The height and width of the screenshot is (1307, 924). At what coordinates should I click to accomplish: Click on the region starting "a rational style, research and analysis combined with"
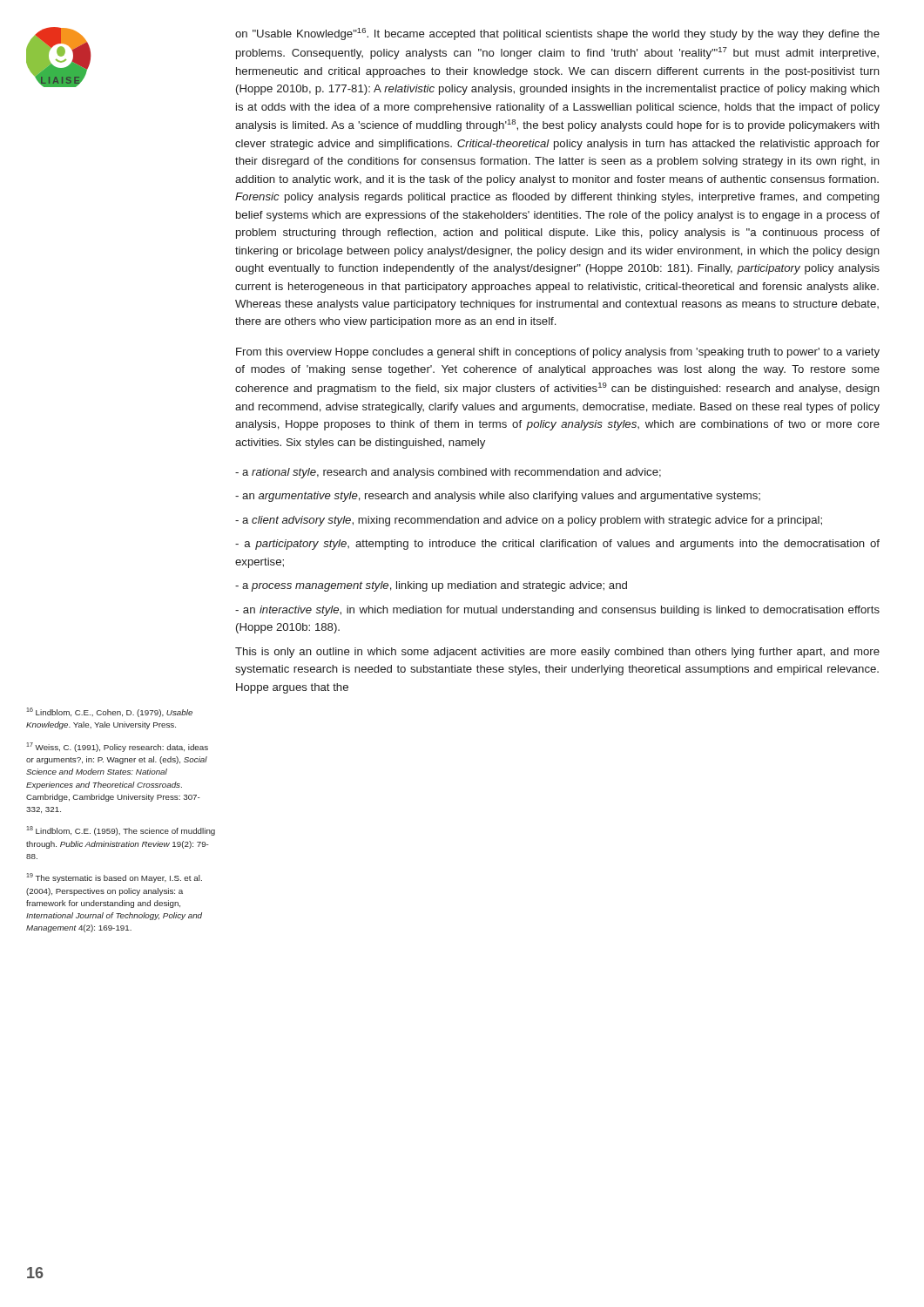point(448,472)
